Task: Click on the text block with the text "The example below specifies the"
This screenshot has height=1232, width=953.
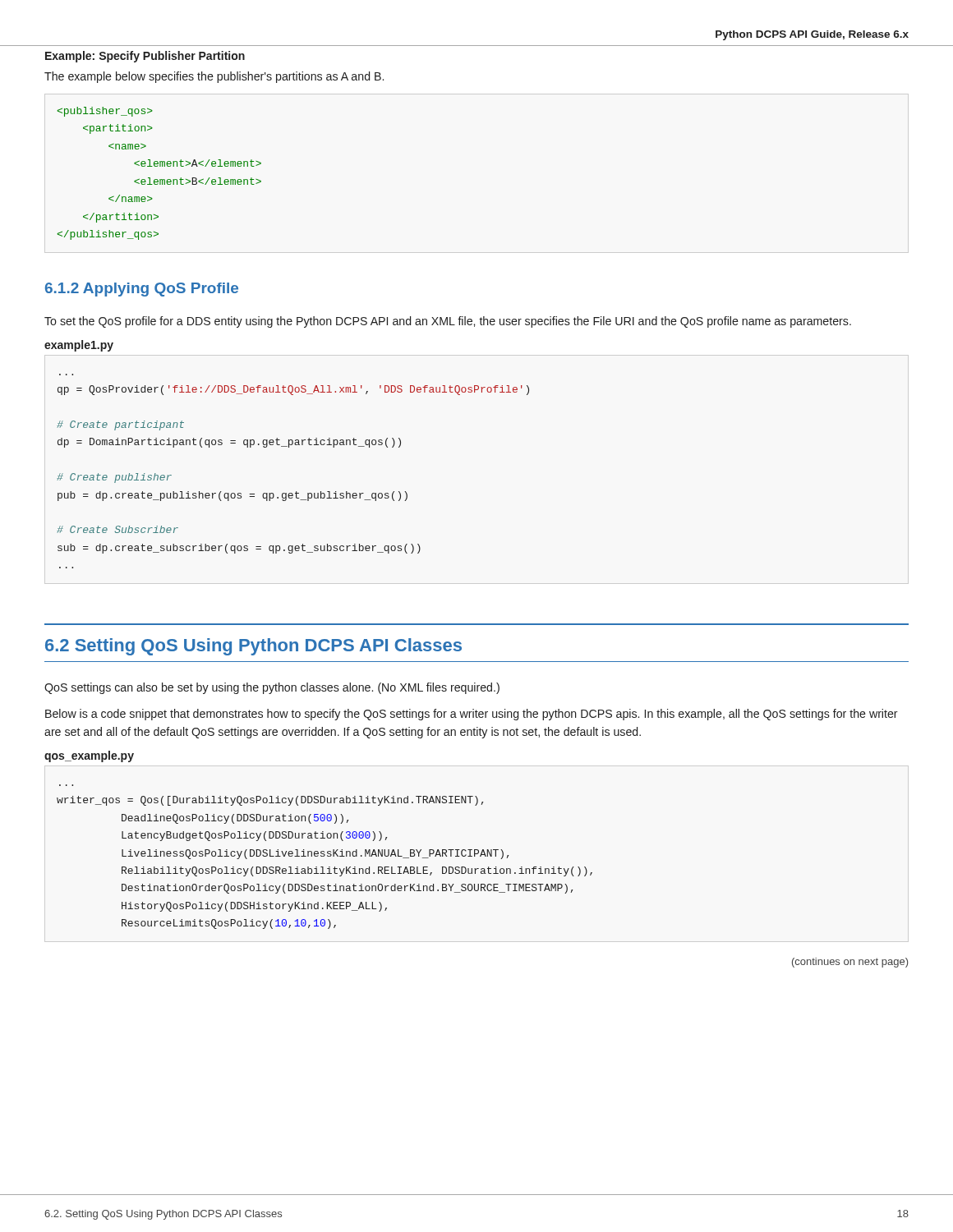Action: tap(215, 76)
